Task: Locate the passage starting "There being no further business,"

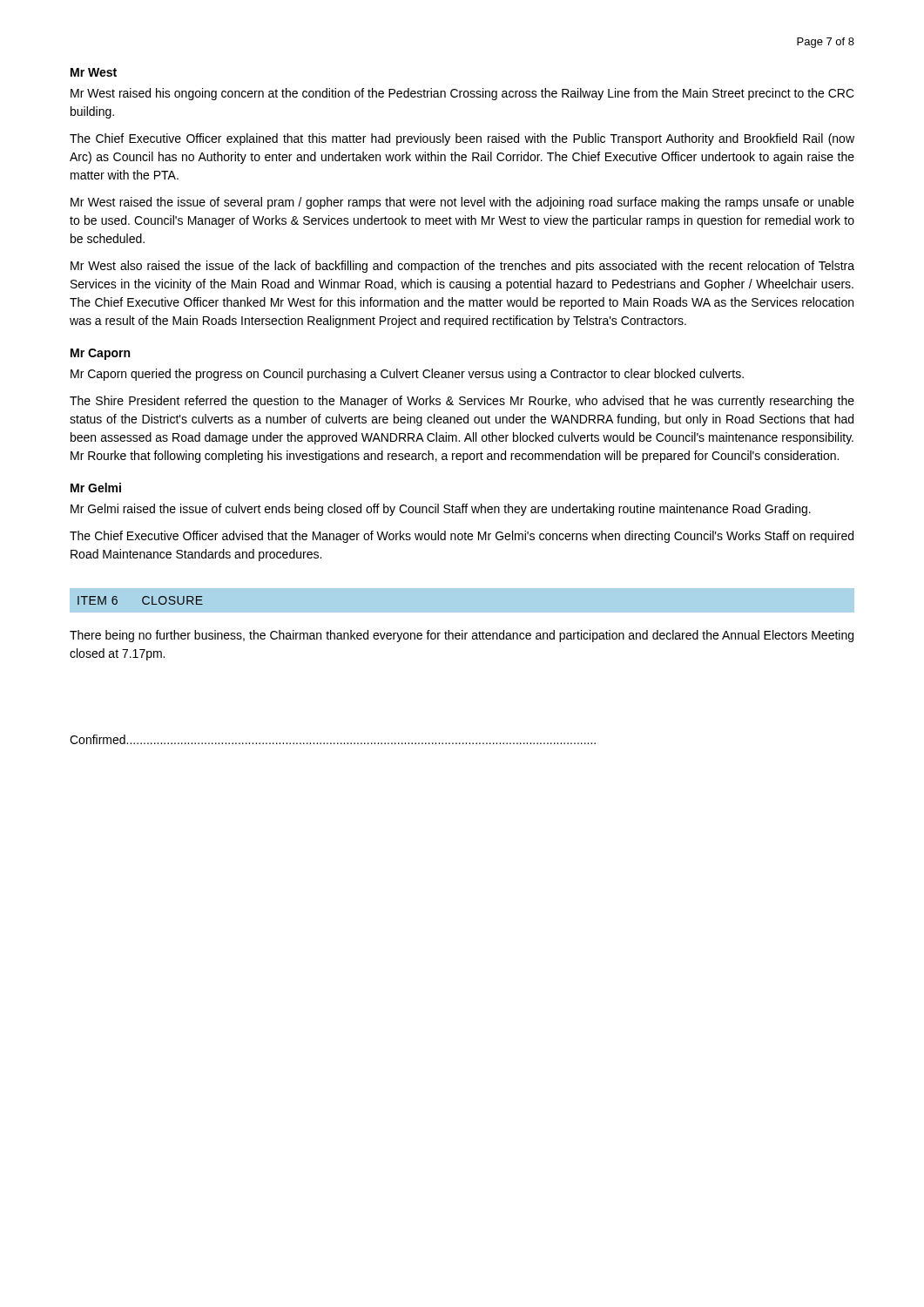Action: (x=462, y=644)
